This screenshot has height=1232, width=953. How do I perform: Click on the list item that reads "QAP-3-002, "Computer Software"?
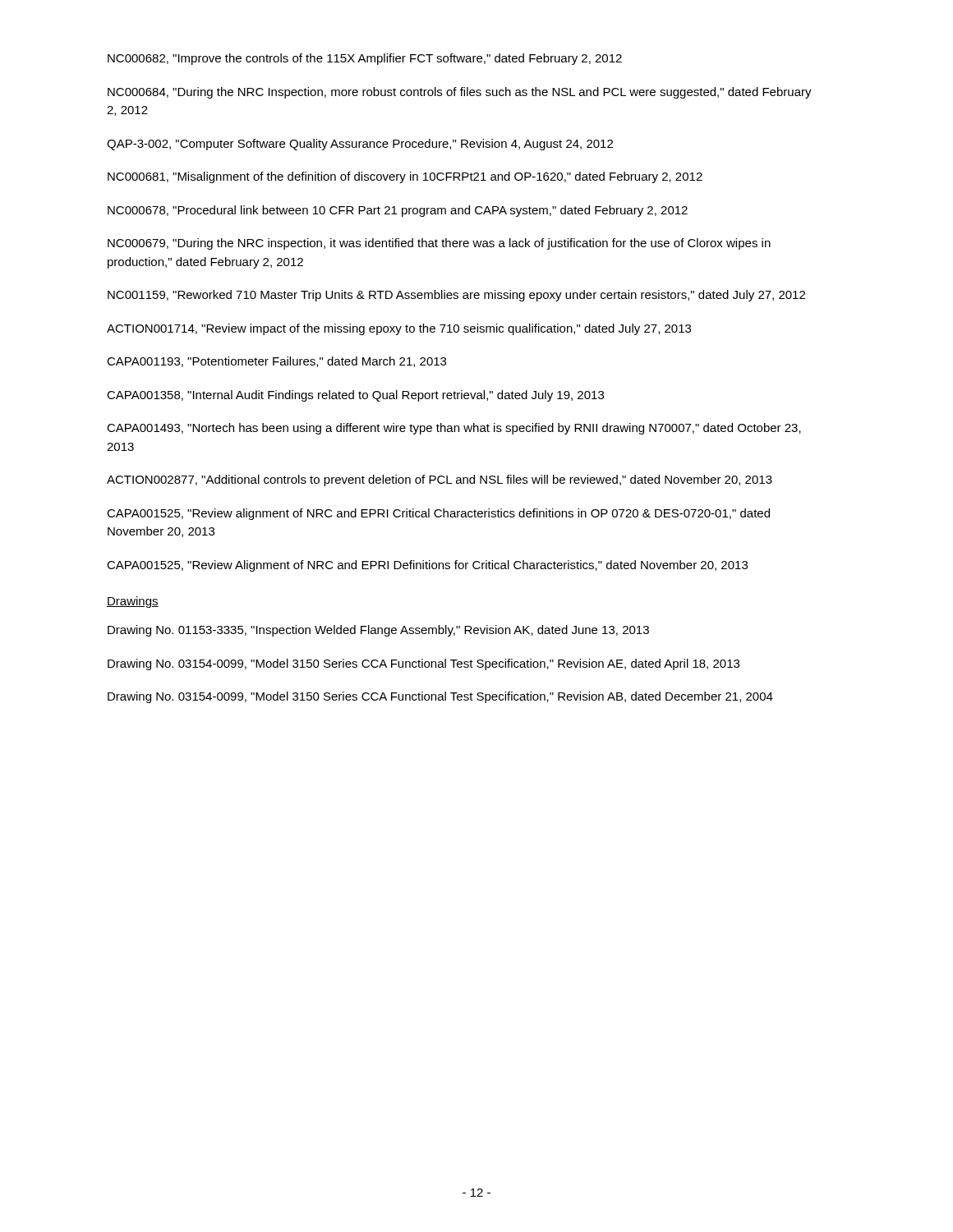click(360, 143)
